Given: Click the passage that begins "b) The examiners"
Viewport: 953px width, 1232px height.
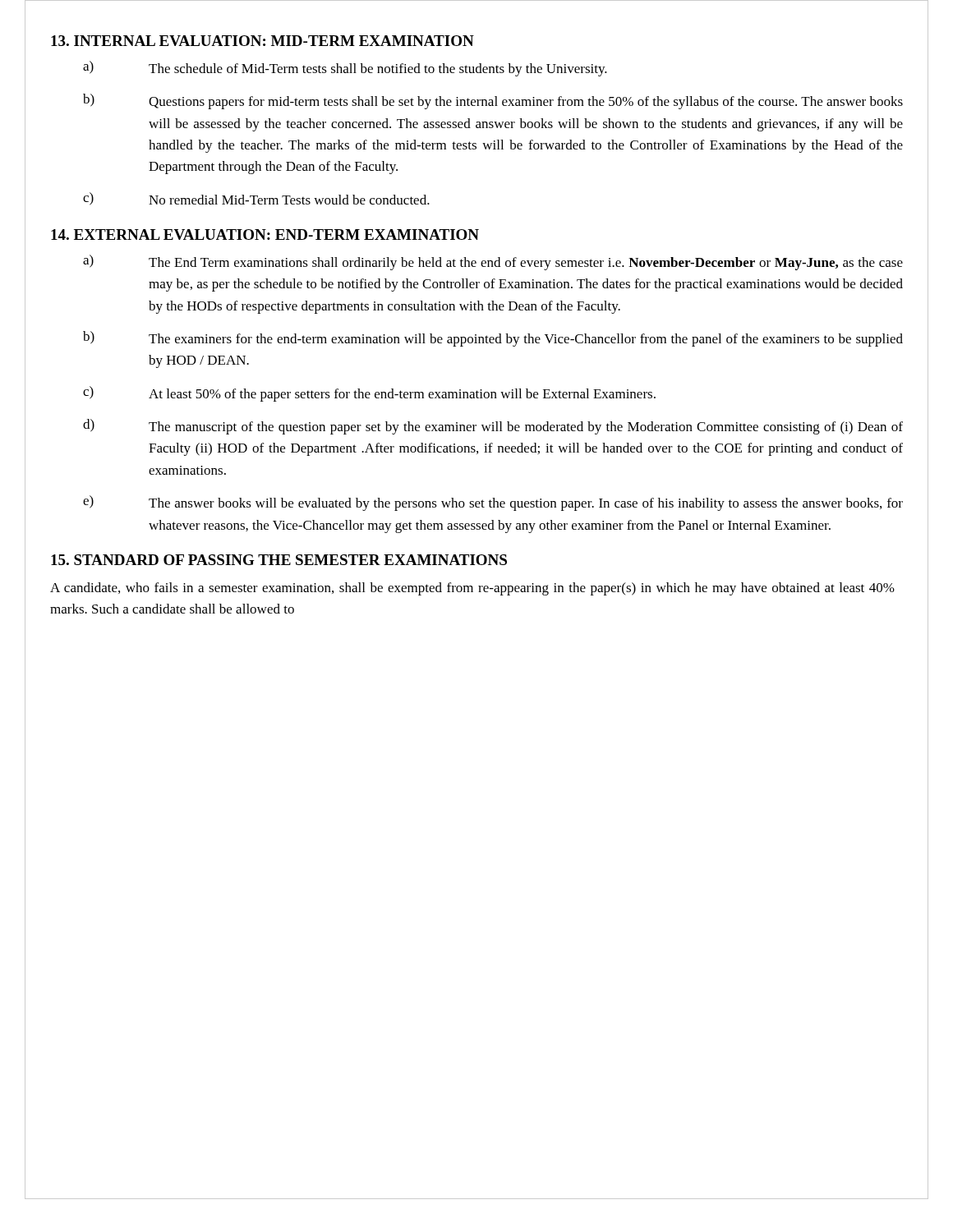Looking at the screenshot, I should pos(476,350).
